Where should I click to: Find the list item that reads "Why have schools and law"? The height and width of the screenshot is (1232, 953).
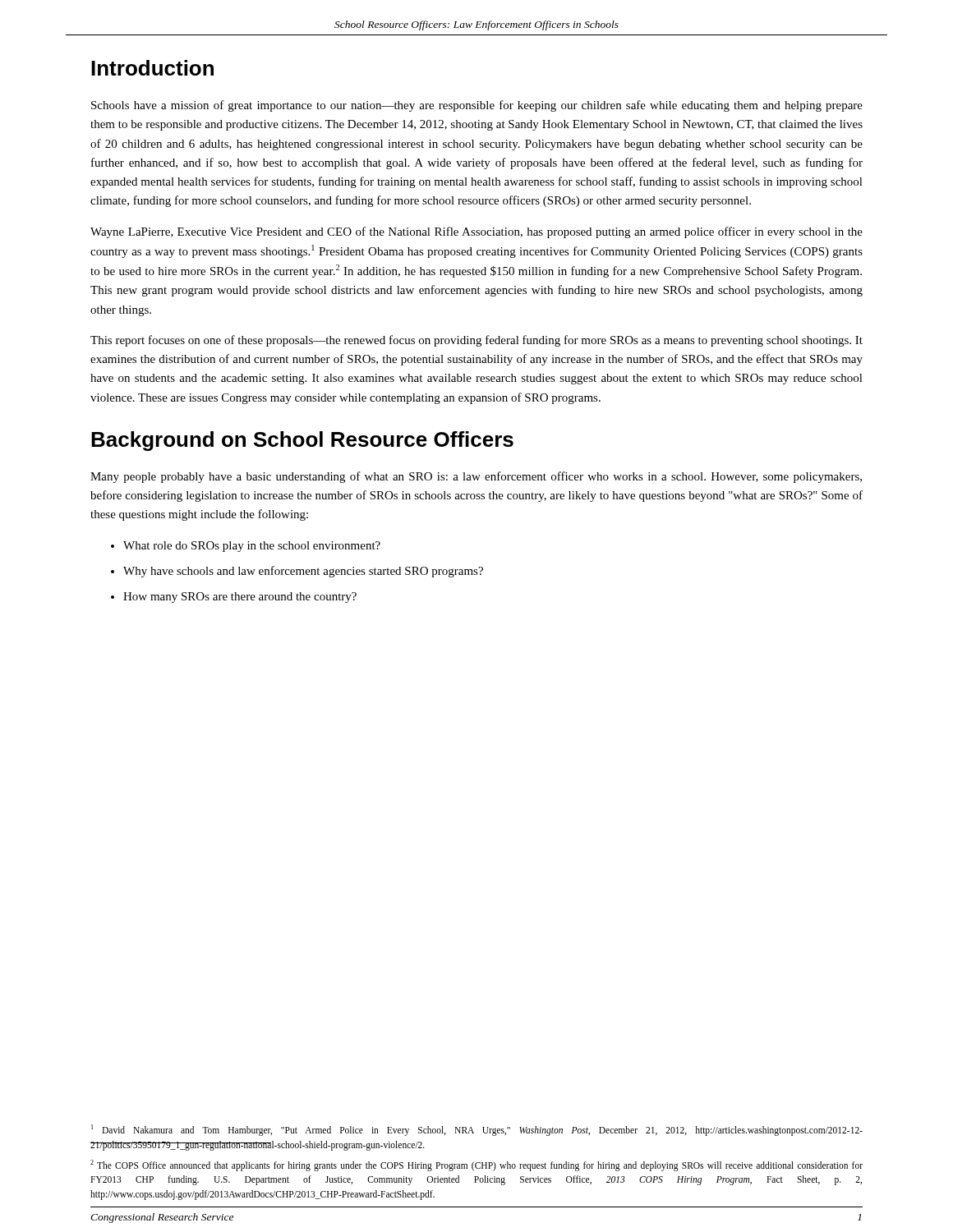point(493,571)
